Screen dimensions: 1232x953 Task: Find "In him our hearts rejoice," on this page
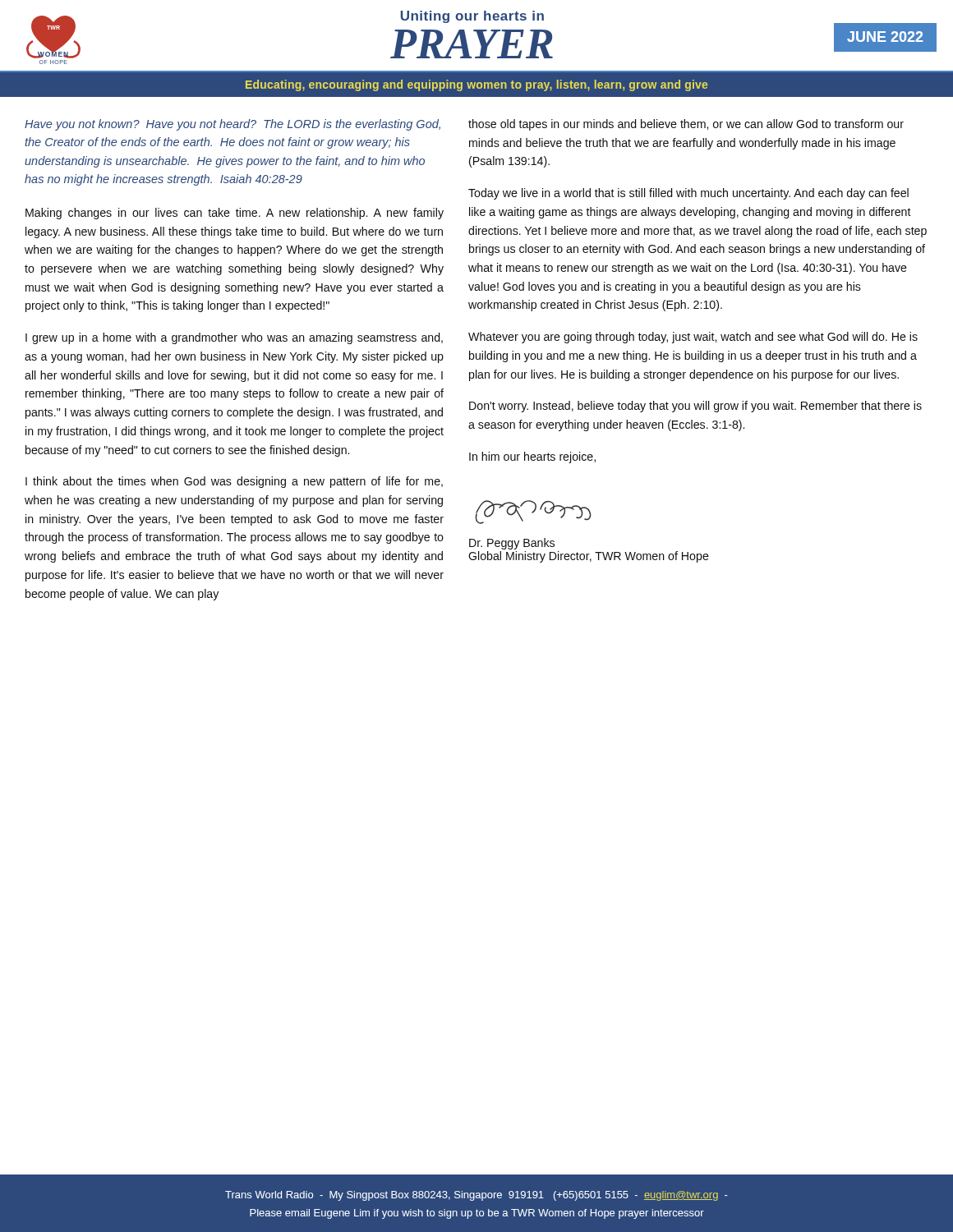[x=532, y=457]
